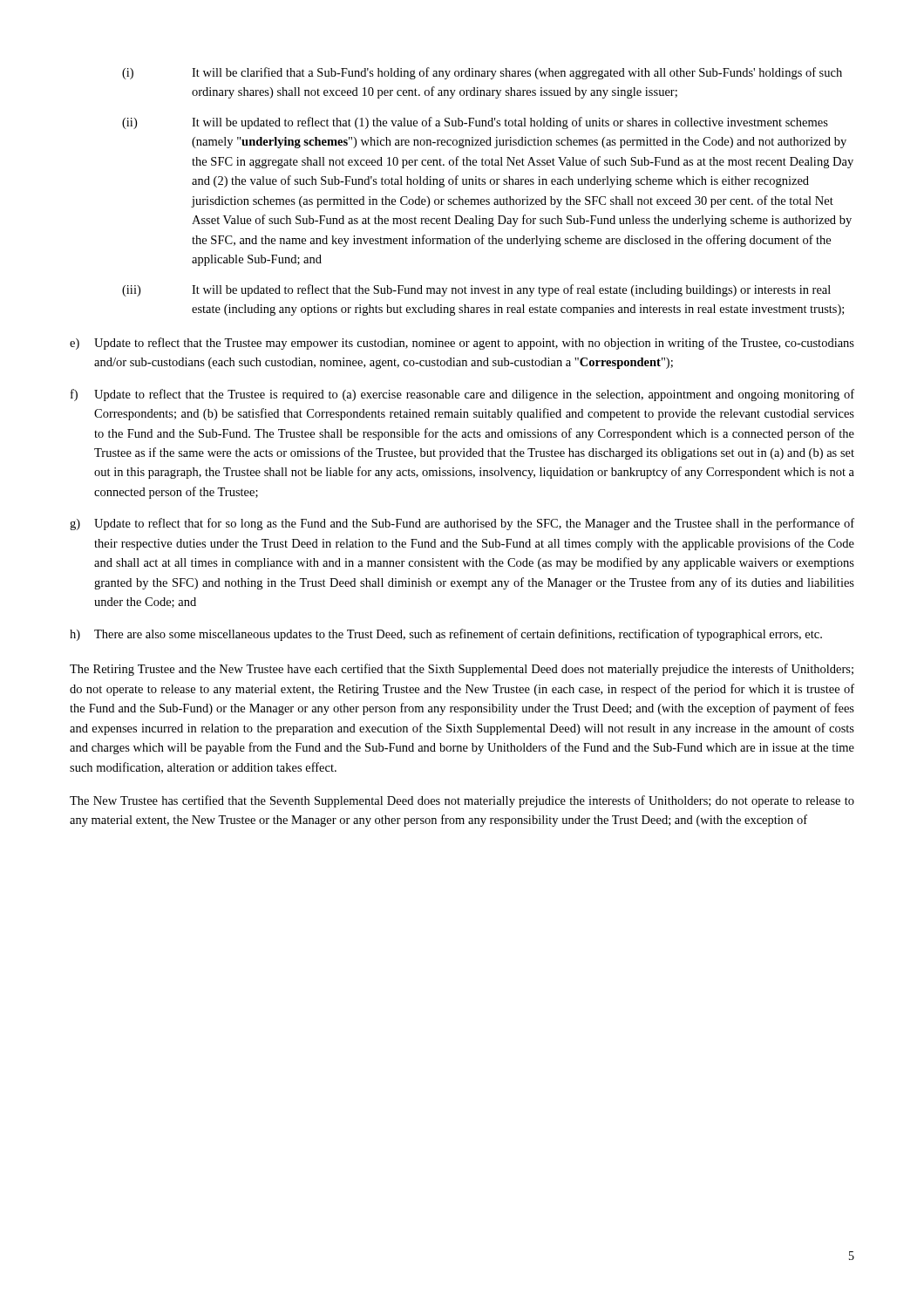Locate the text block that reads "The New Trustee"
The image size is (924, 1308).
pos(462,811)
